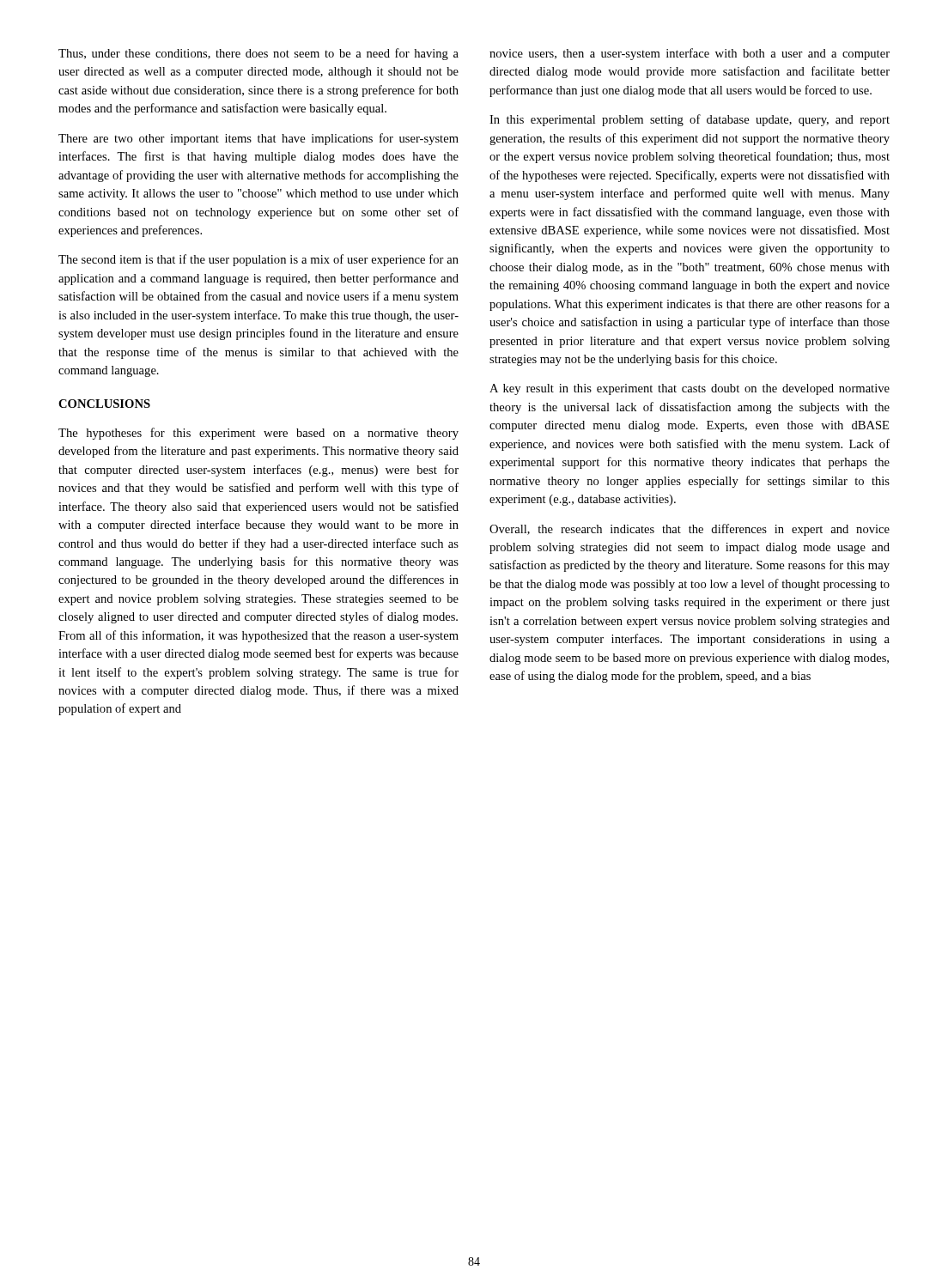This screenshot has height=1288, width=948.
Task: Click the passage that begins "In this experimental problem"
Action: 690,240
